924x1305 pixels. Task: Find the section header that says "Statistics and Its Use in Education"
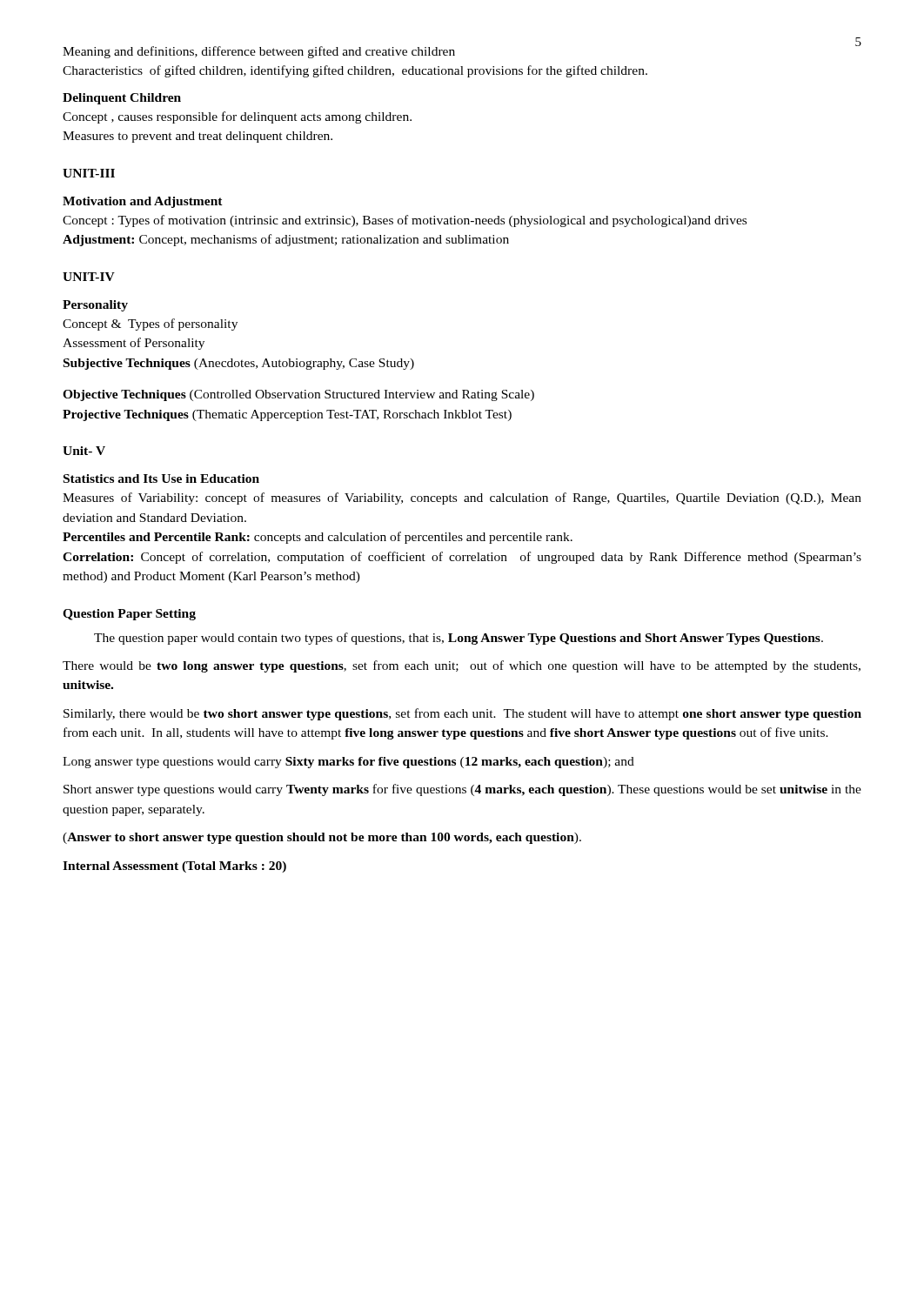161,478
